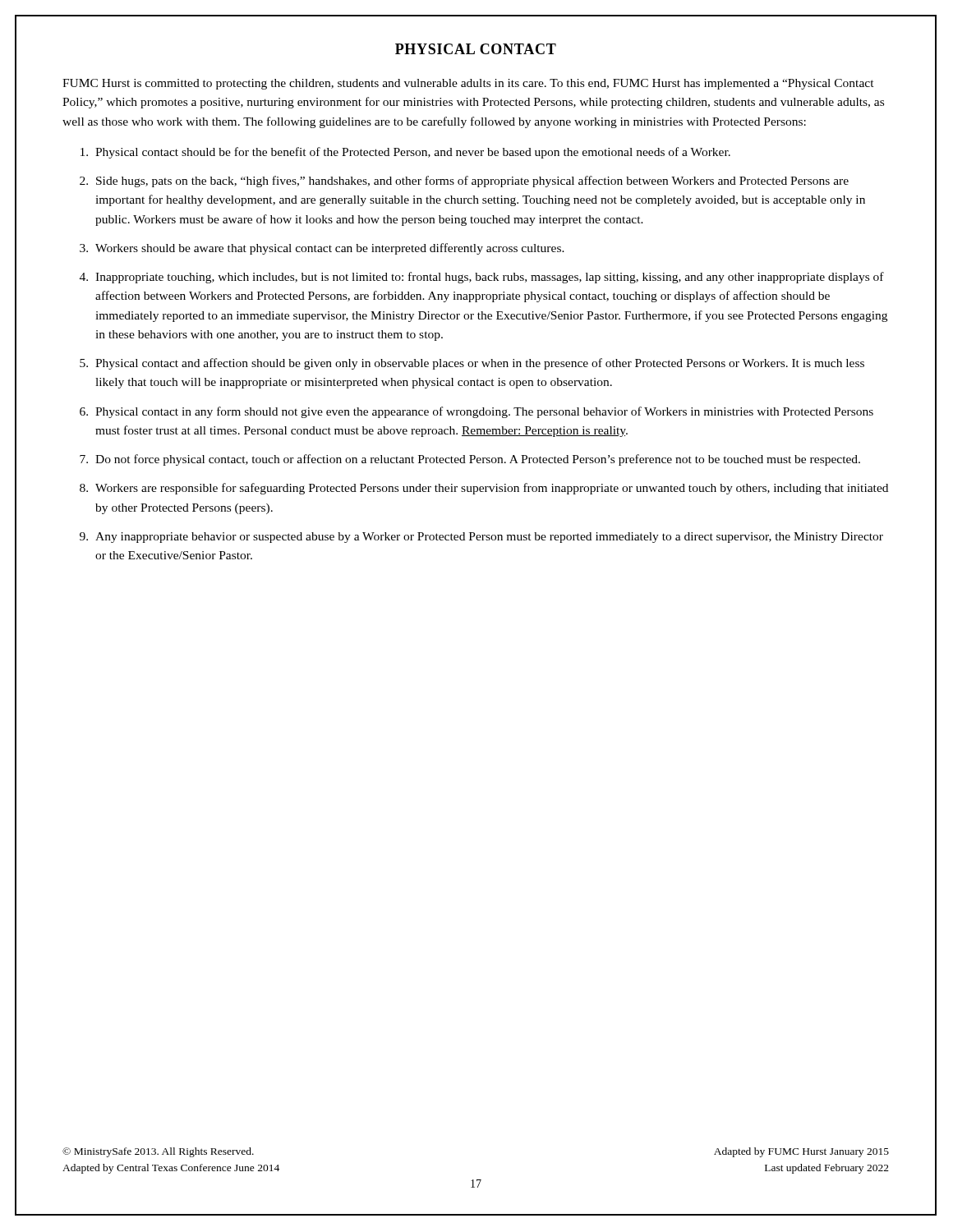
Task: Click the passage that begins "FUMC Hurst is committed"
Action: click(473, 102)
